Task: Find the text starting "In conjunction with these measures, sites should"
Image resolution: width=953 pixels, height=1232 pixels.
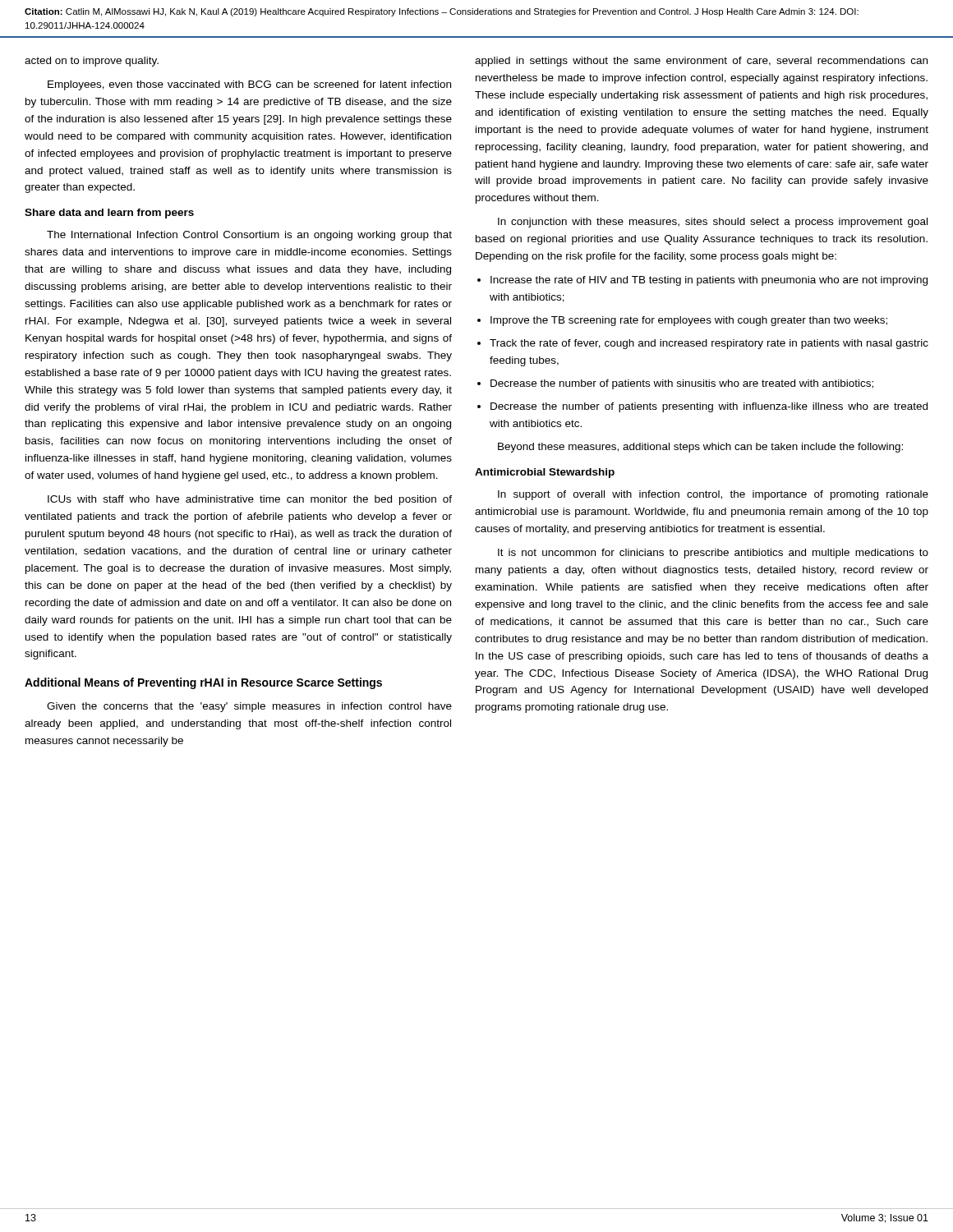Action: click(x=702, y=240)
